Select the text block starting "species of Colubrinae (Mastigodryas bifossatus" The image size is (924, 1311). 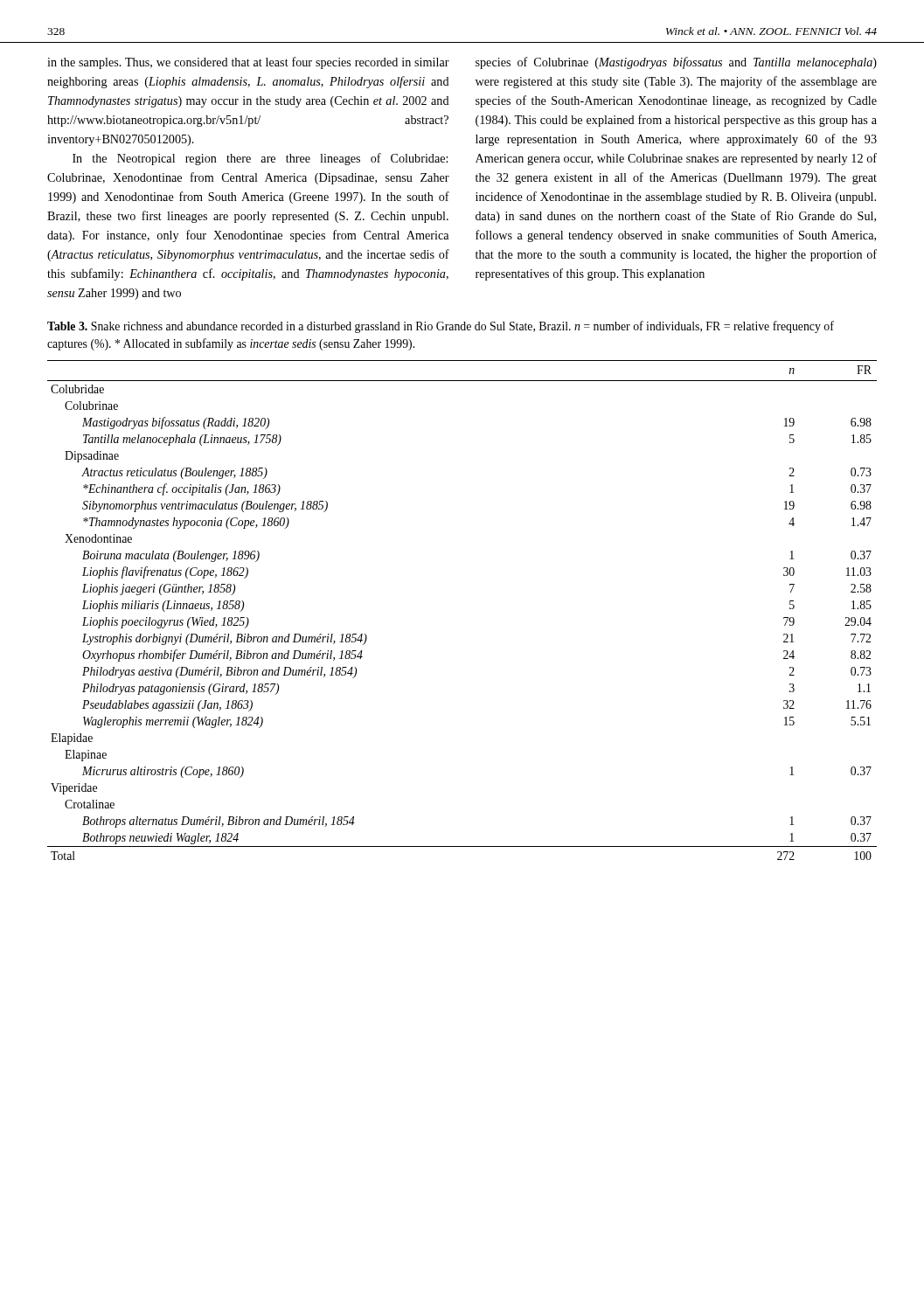tap(676, 168)
